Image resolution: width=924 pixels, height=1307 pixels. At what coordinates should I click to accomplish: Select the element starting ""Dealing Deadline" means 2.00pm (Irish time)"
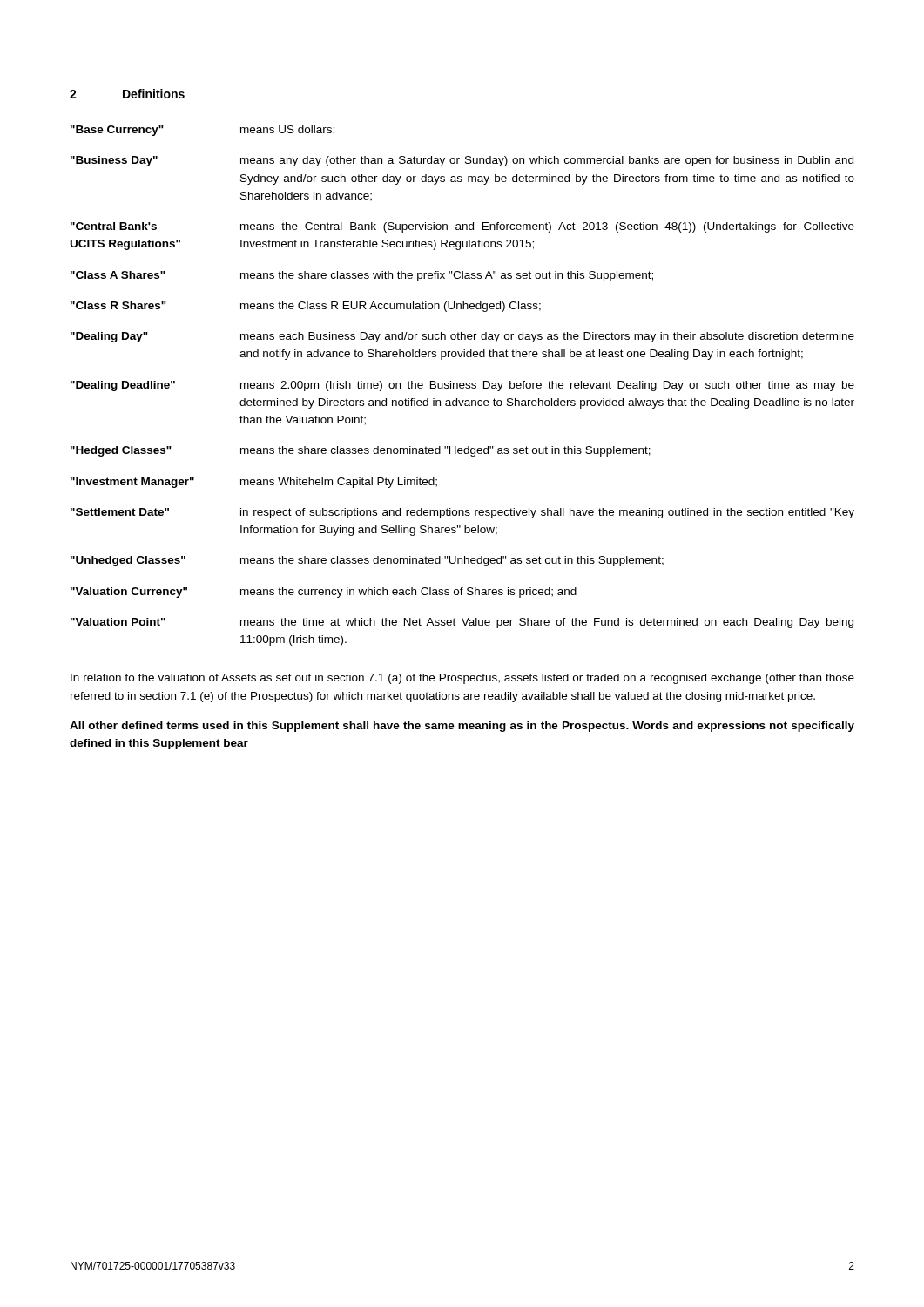click(462, 405)
